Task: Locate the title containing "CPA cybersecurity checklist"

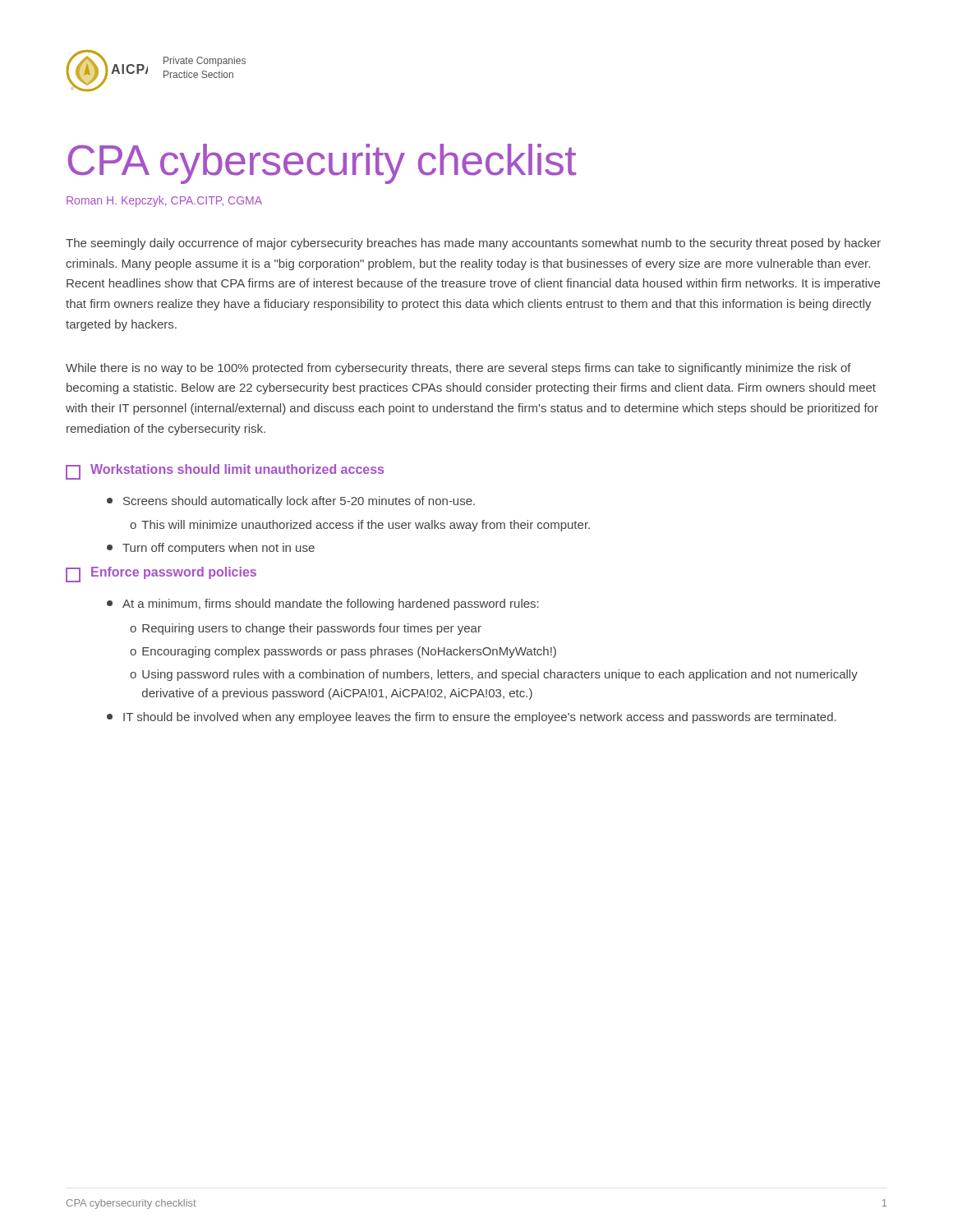Action: (321, 160)
